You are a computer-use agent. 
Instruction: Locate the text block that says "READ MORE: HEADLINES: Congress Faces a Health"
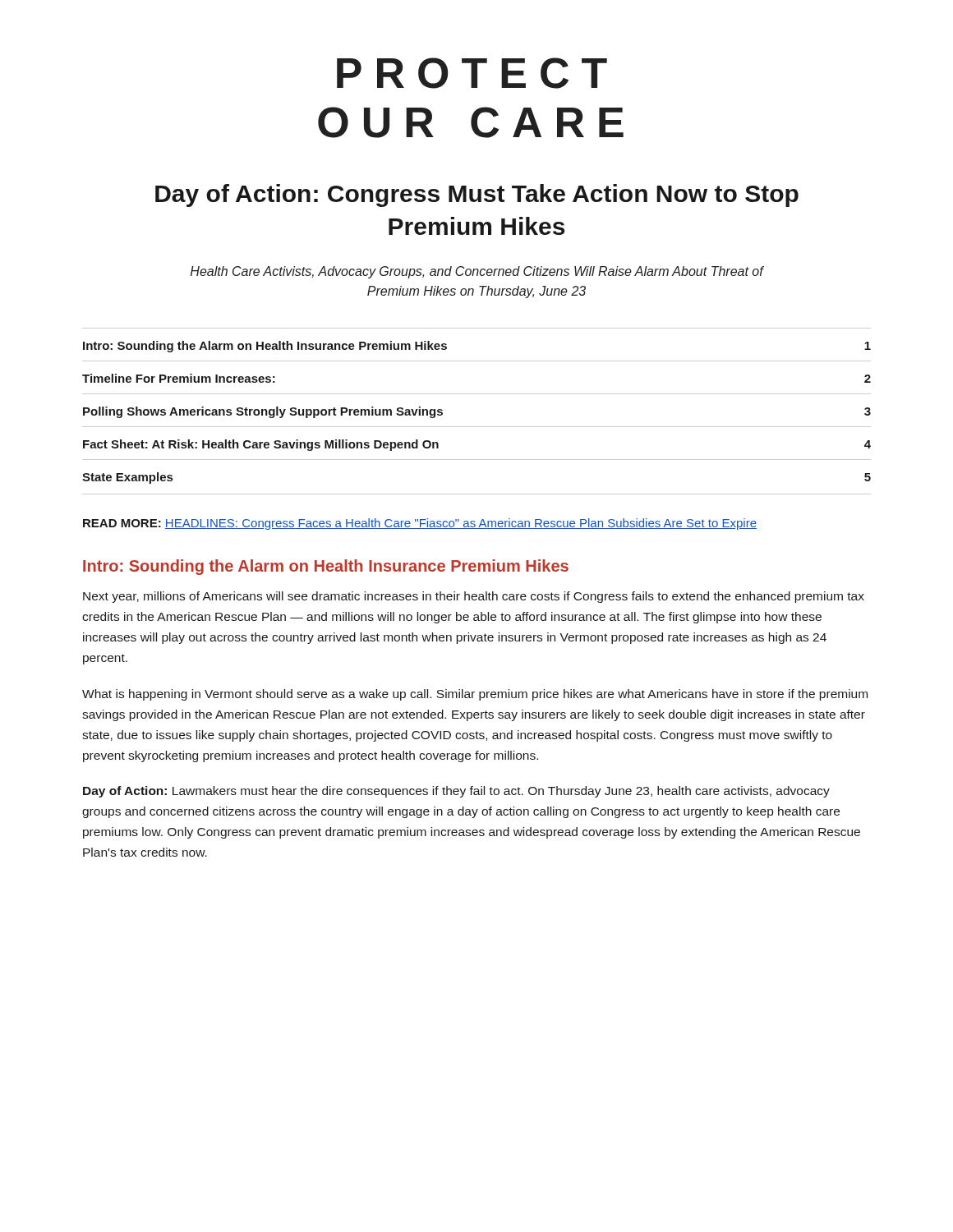click(x=419, y=522)
